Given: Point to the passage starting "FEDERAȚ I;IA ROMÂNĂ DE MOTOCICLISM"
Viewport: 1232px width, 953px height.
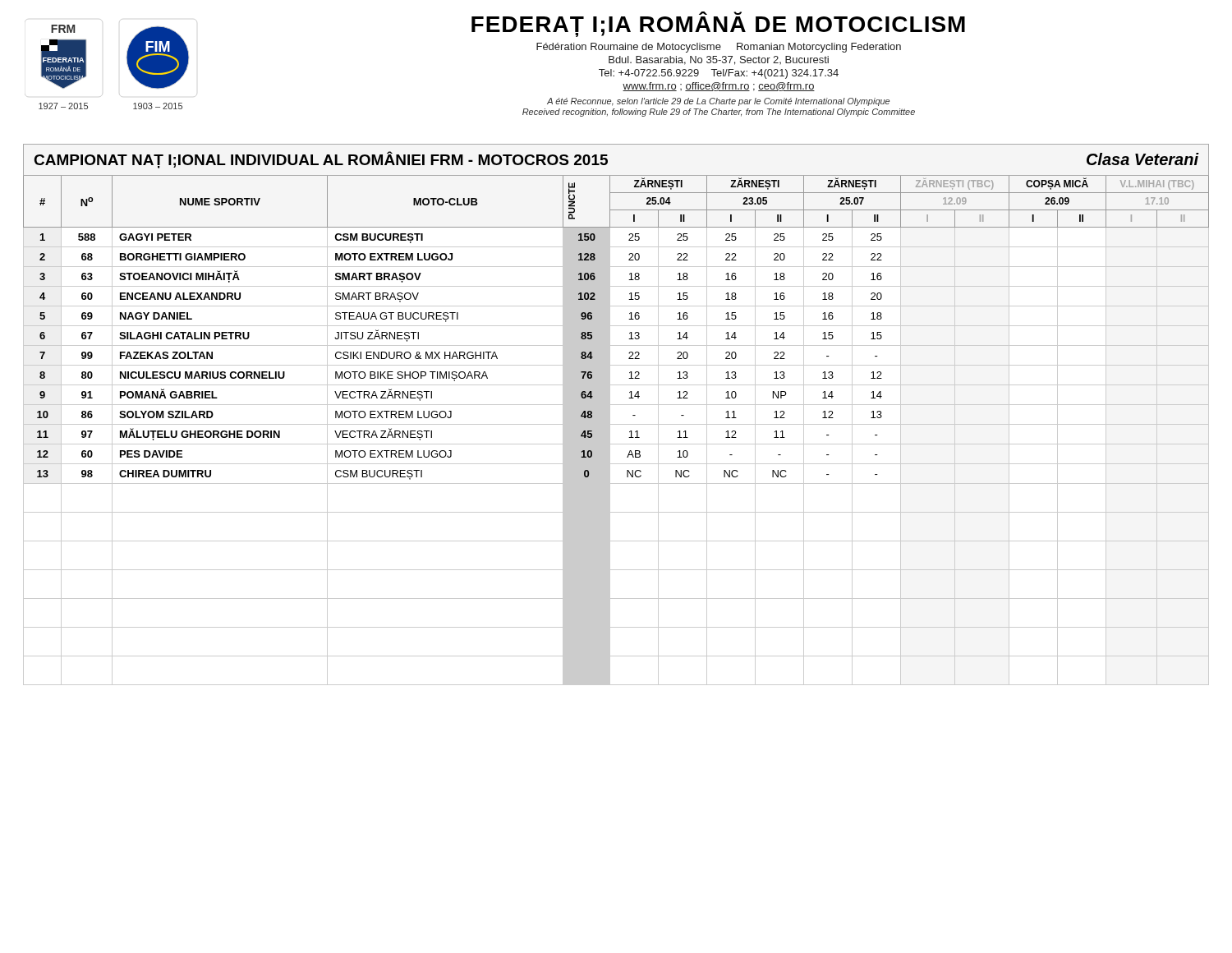Looking at the screenshot, I should point(719,24).
